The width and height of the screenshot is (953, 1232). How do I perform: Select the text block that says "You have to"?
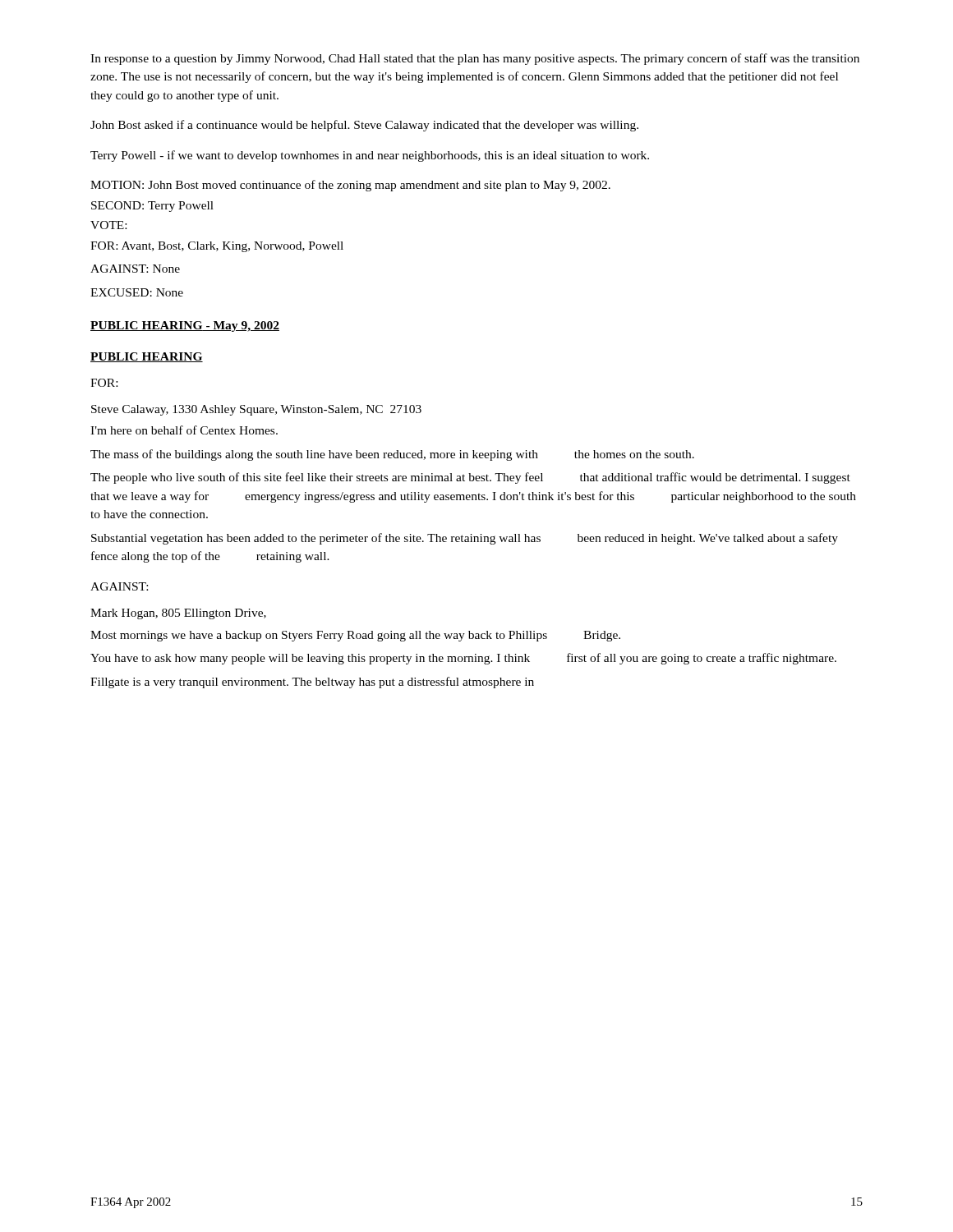pos(464,658)
